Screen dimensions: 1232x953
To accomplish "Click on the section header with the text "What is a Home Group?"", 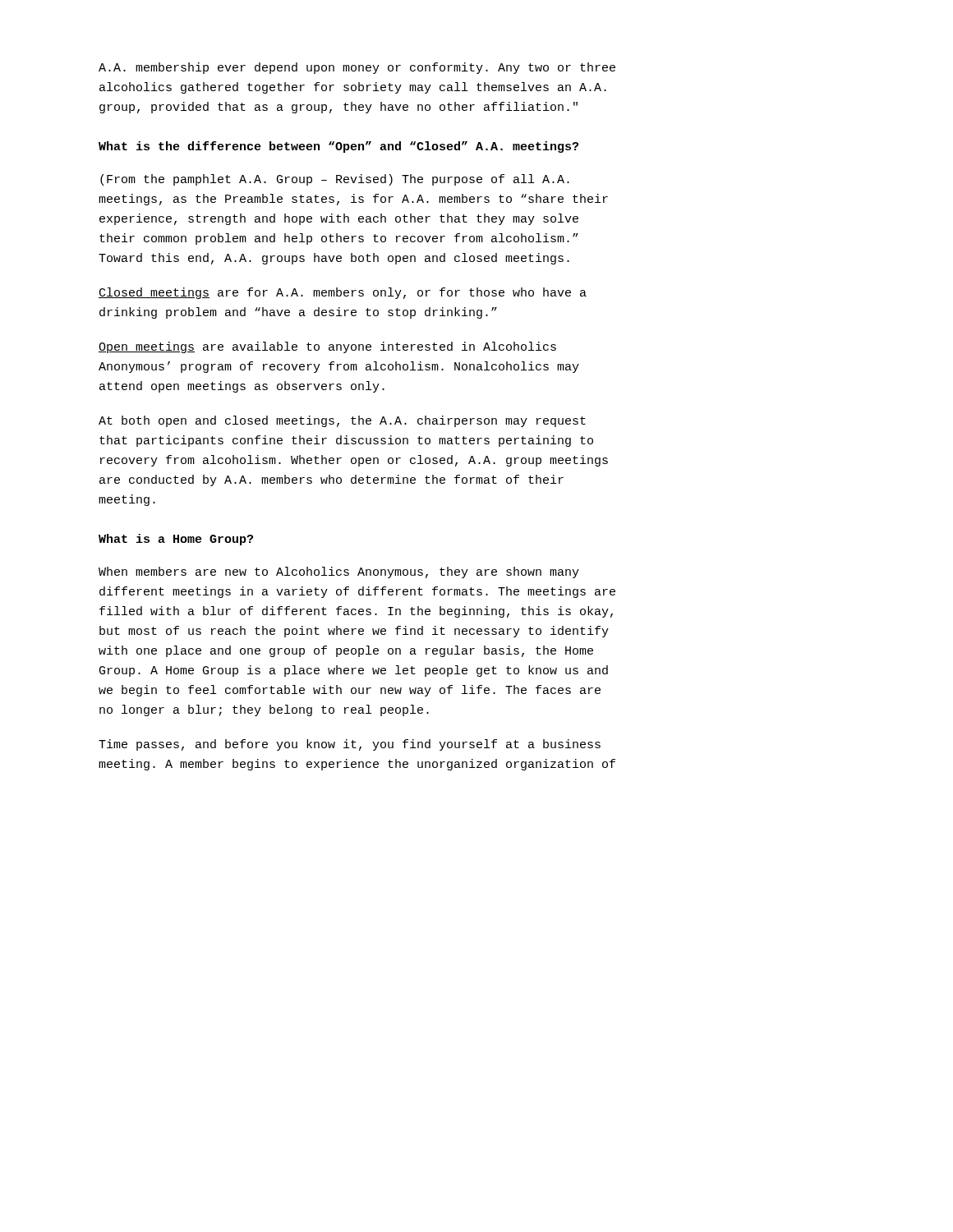I will [176, 540].
